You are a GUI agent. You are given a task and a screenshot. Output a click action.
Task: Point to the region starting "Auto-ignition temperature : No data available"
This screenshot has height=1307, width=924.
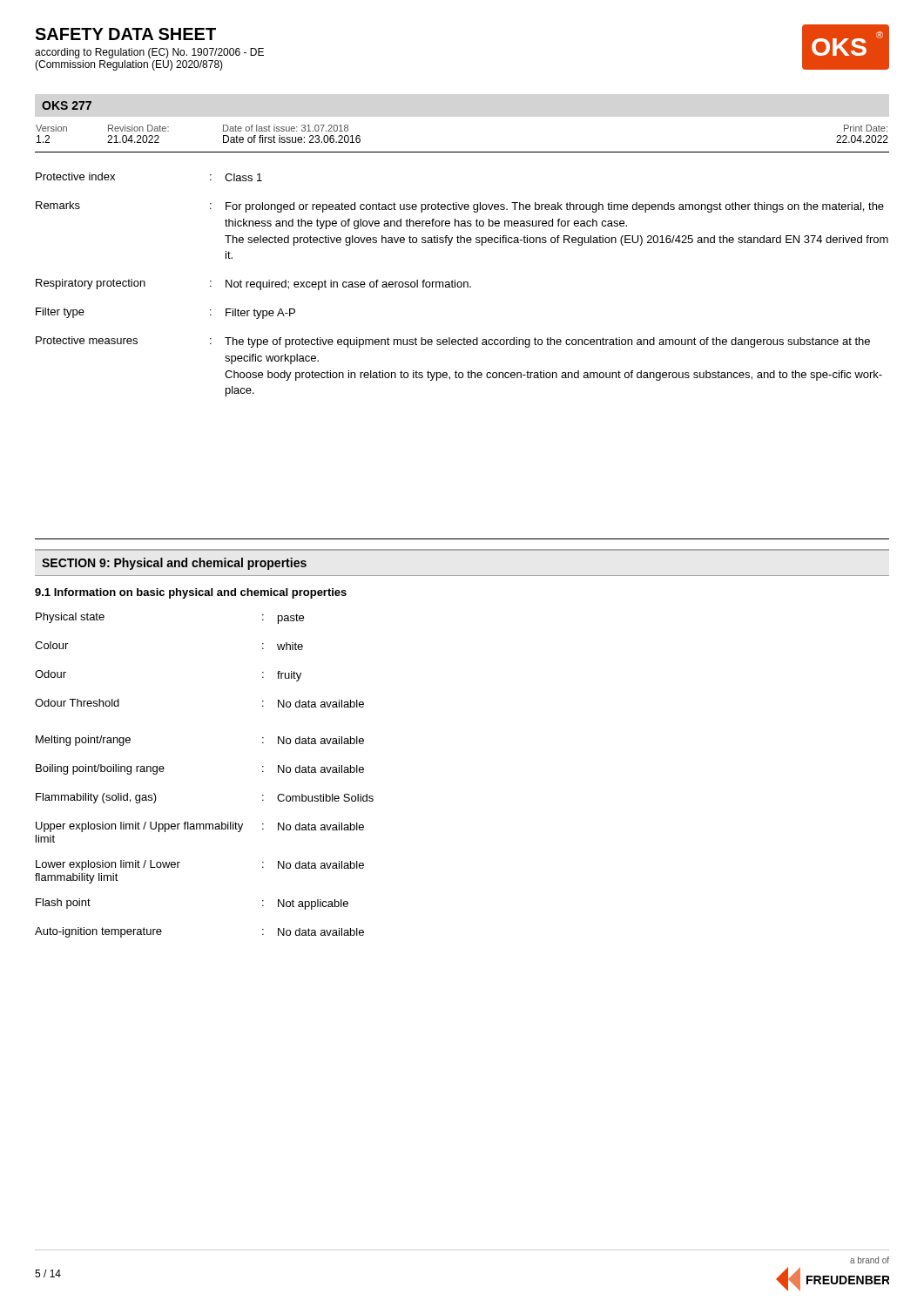click(96, 932)
